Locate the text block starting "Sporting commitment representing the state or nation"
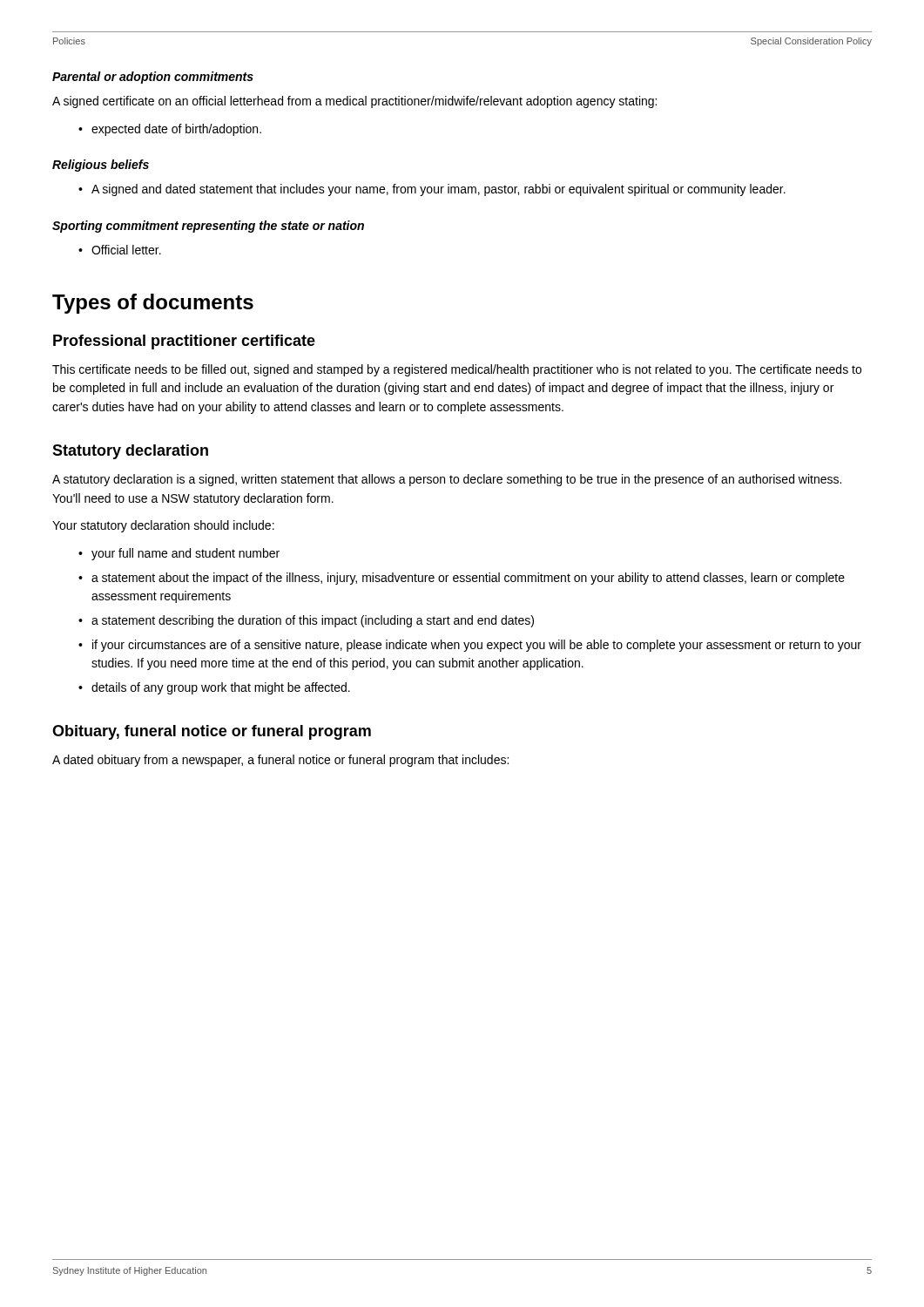924x1307 pixels. [208, 226]
